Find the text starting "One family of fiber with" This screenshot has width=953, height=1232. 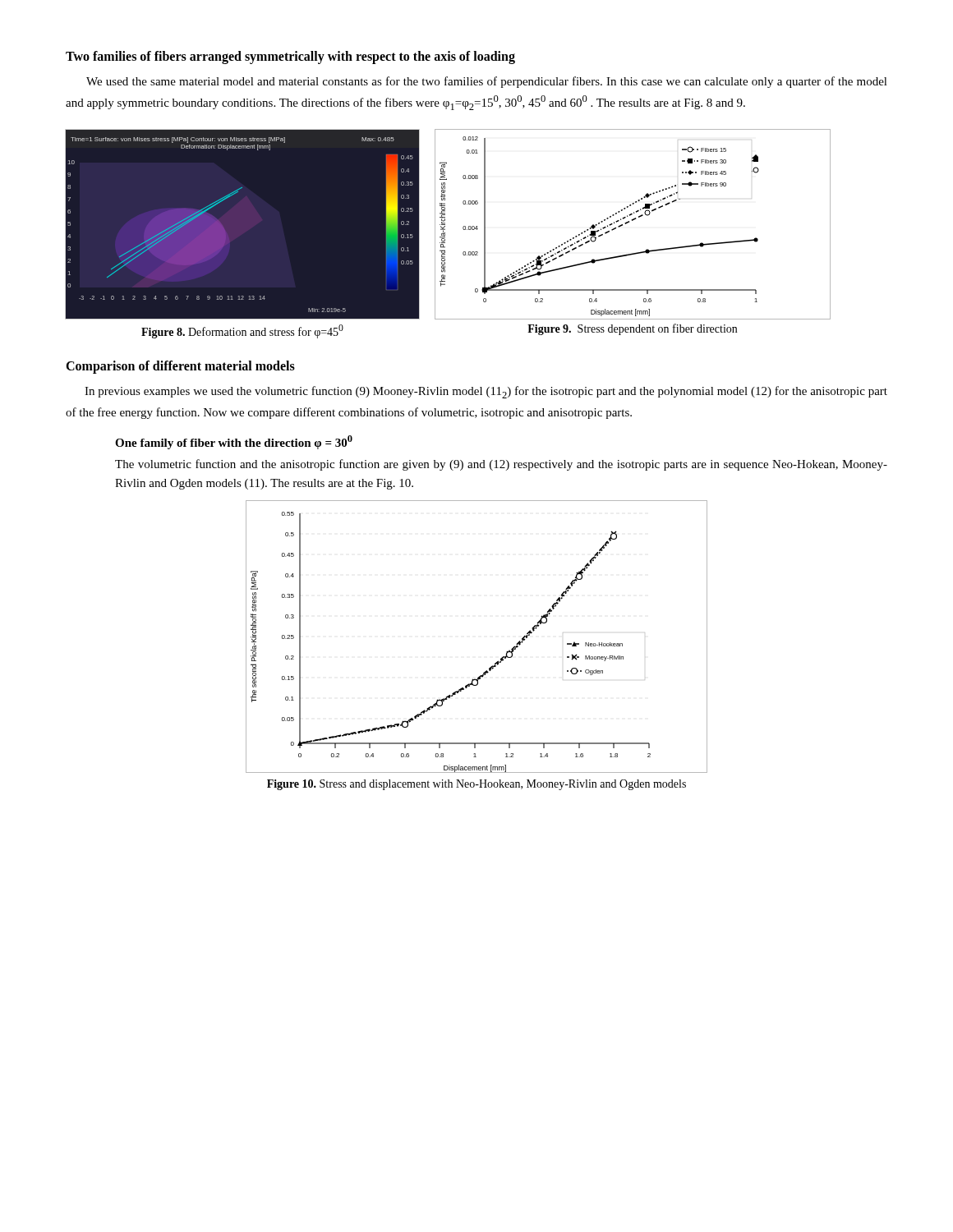pyautogui.click(x=234, y=441)
